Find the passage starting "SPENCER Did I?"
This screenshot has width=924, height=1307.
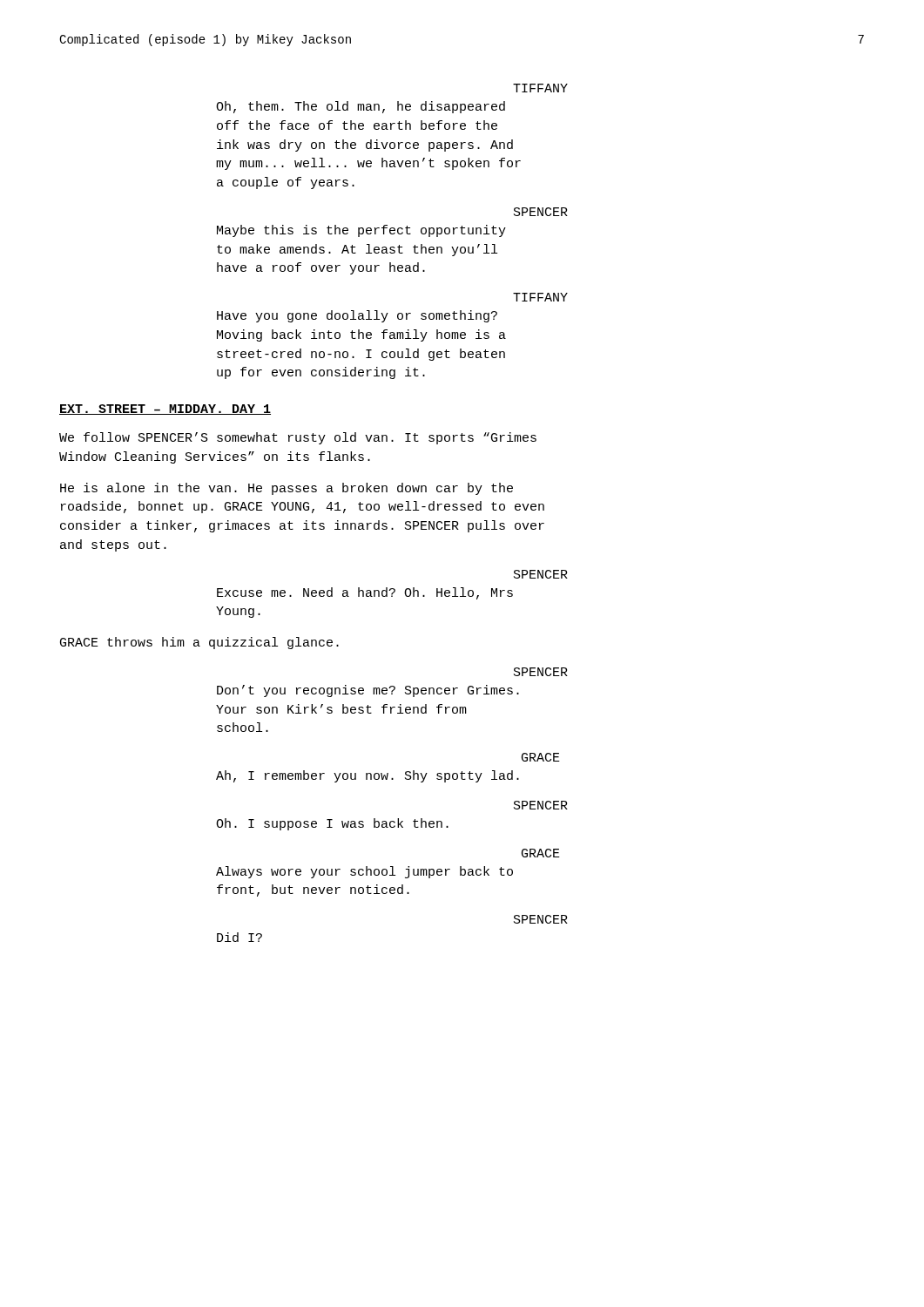point(540,931)
